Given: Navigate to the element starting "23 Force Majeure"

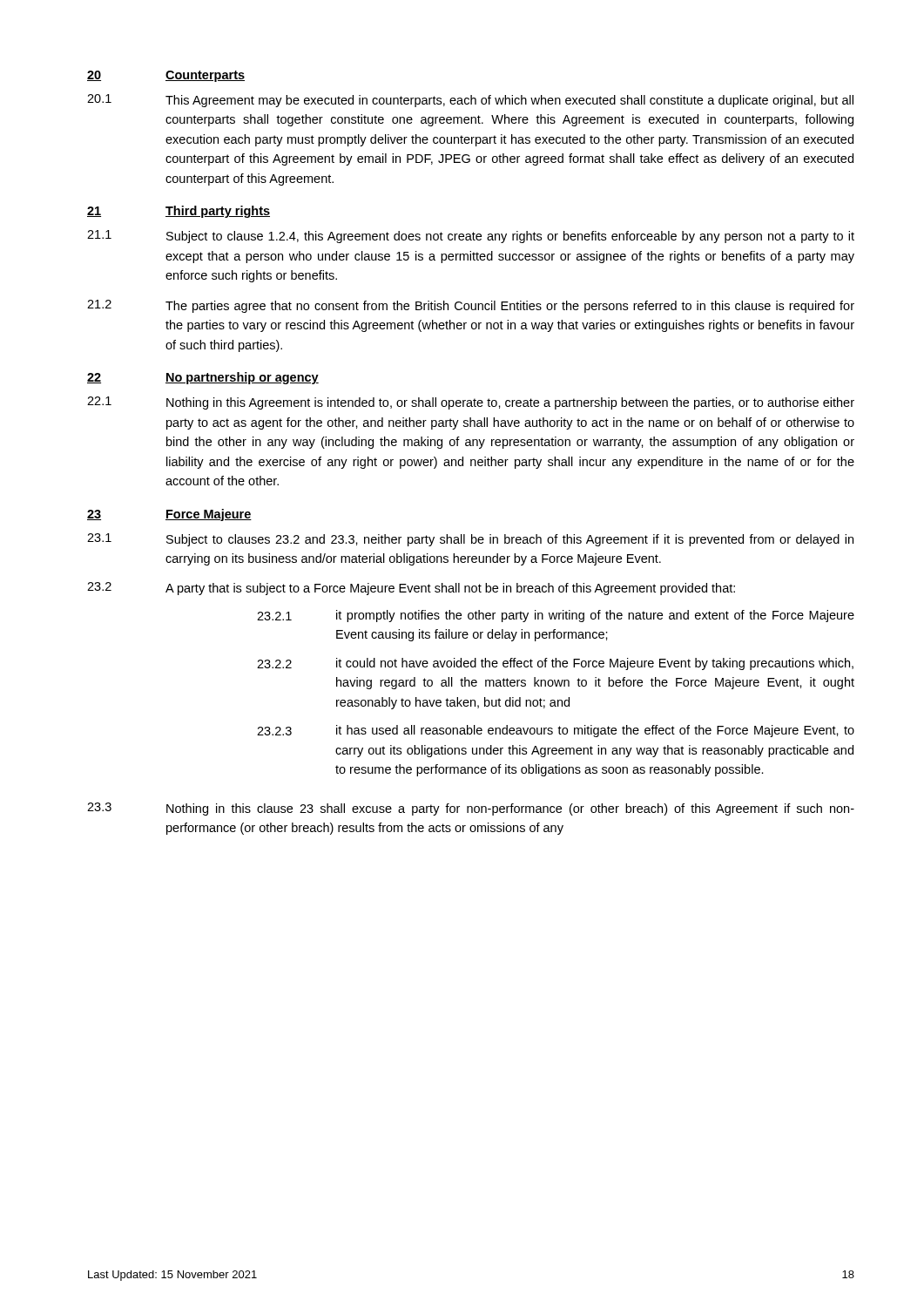Looking at the screenshot, I should point(169,514).
